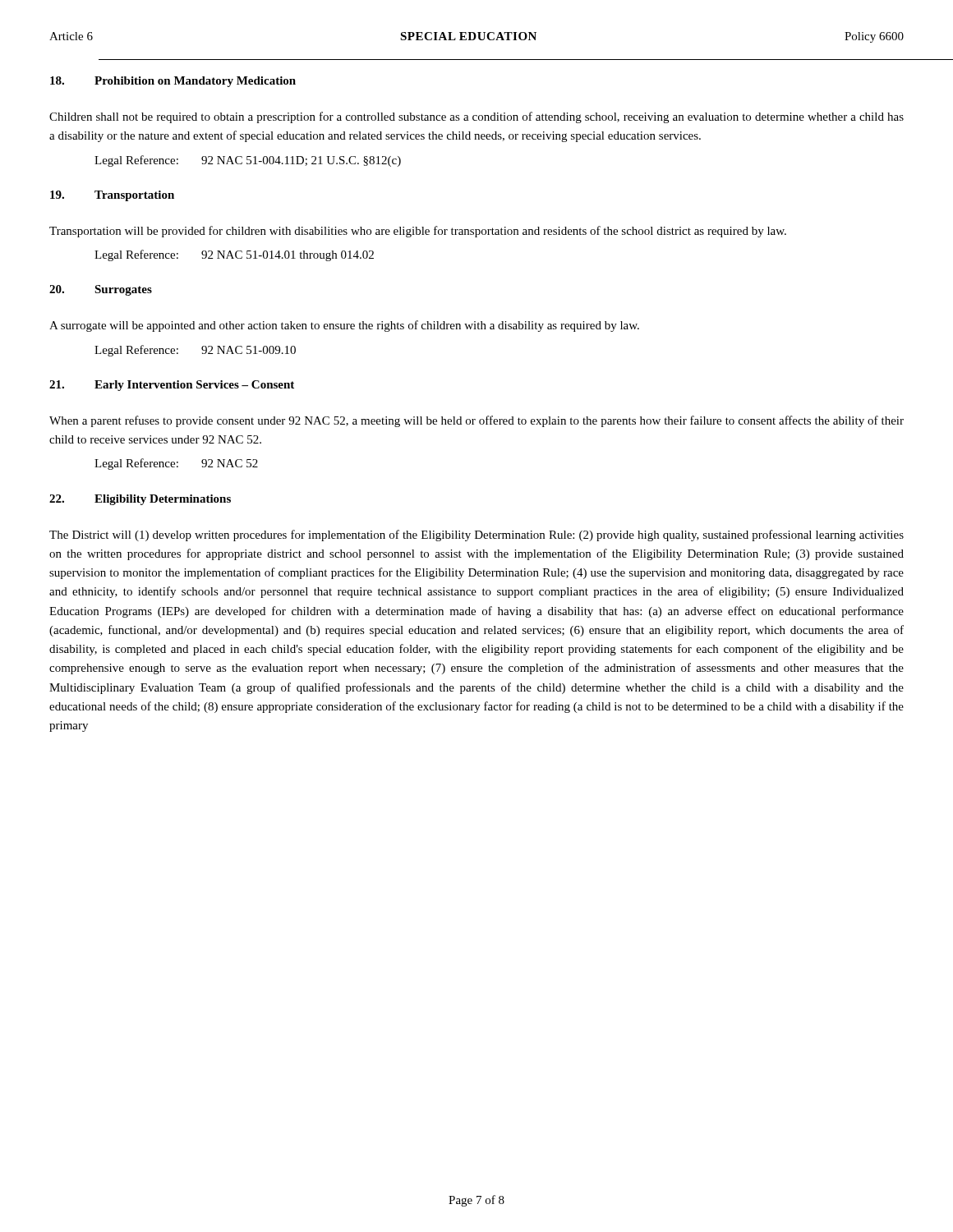Viewport: 953px width, 1232px height.
Task: Find the passage starting "Children shall not"
Action: point(476,126)
